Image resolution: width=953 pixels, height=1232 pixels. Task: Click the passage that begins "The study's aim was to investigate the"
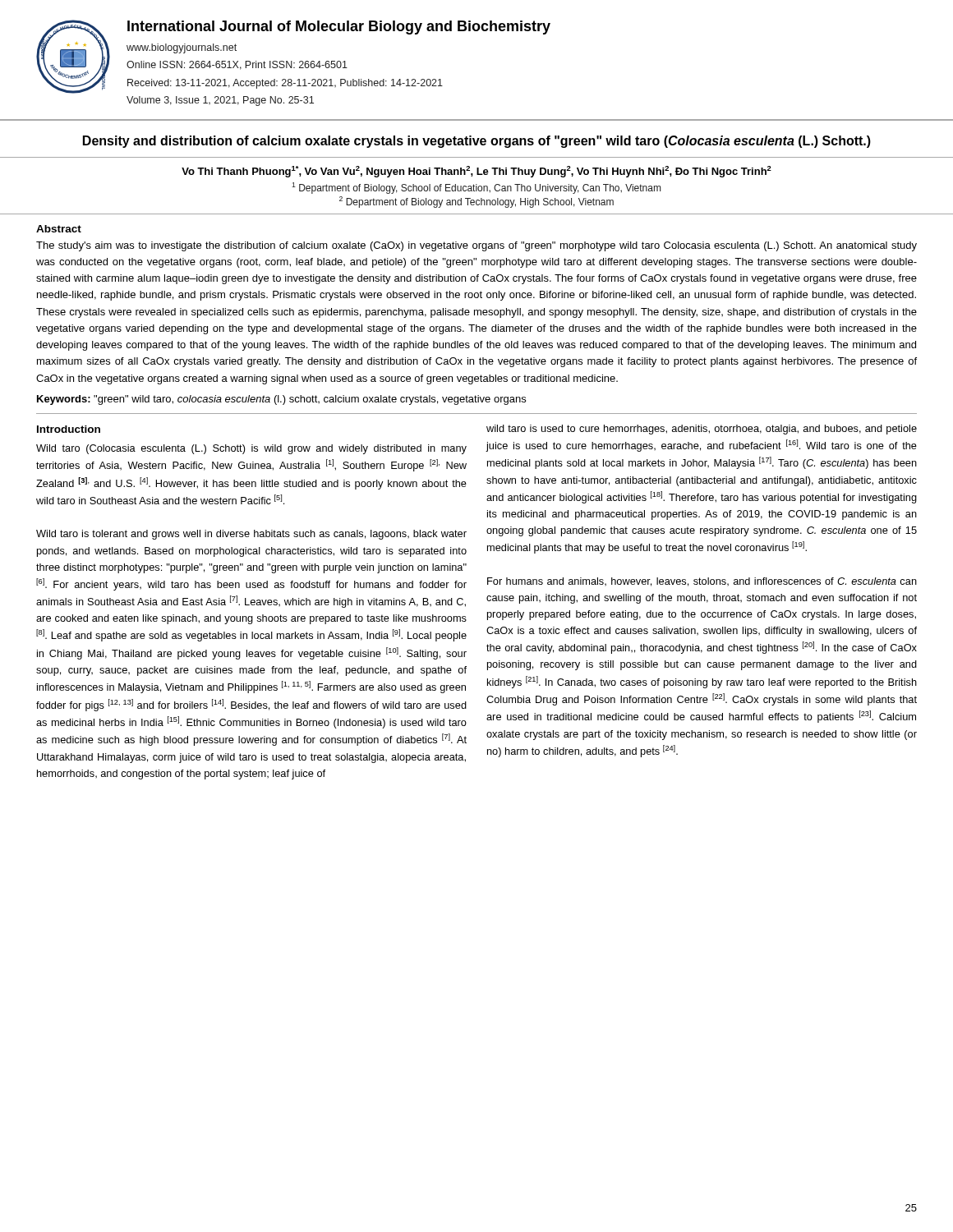[x=476, y=311]
